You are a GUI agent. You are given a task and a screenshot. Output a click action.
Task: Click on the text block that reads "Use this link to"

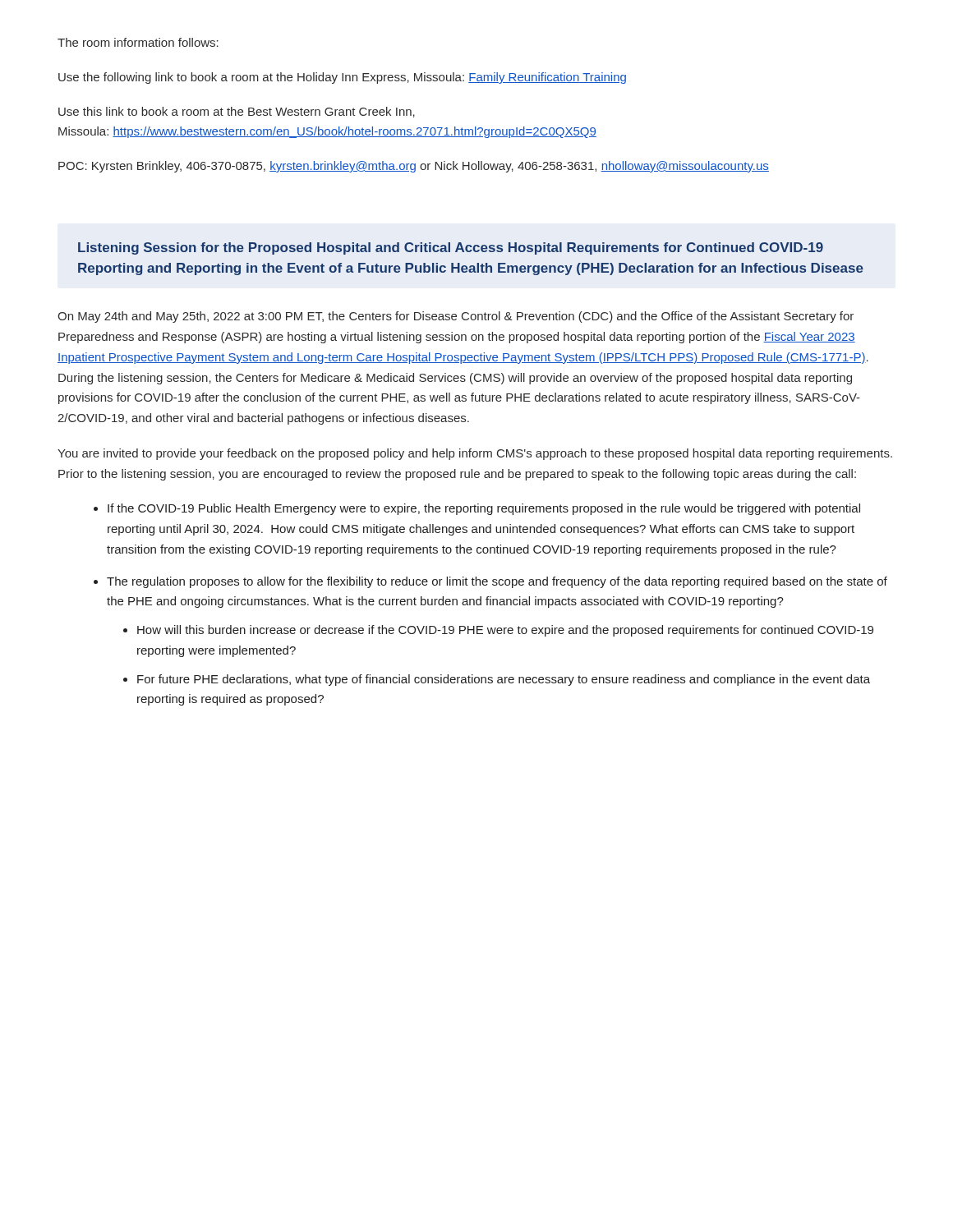click(x=327, y=121)
